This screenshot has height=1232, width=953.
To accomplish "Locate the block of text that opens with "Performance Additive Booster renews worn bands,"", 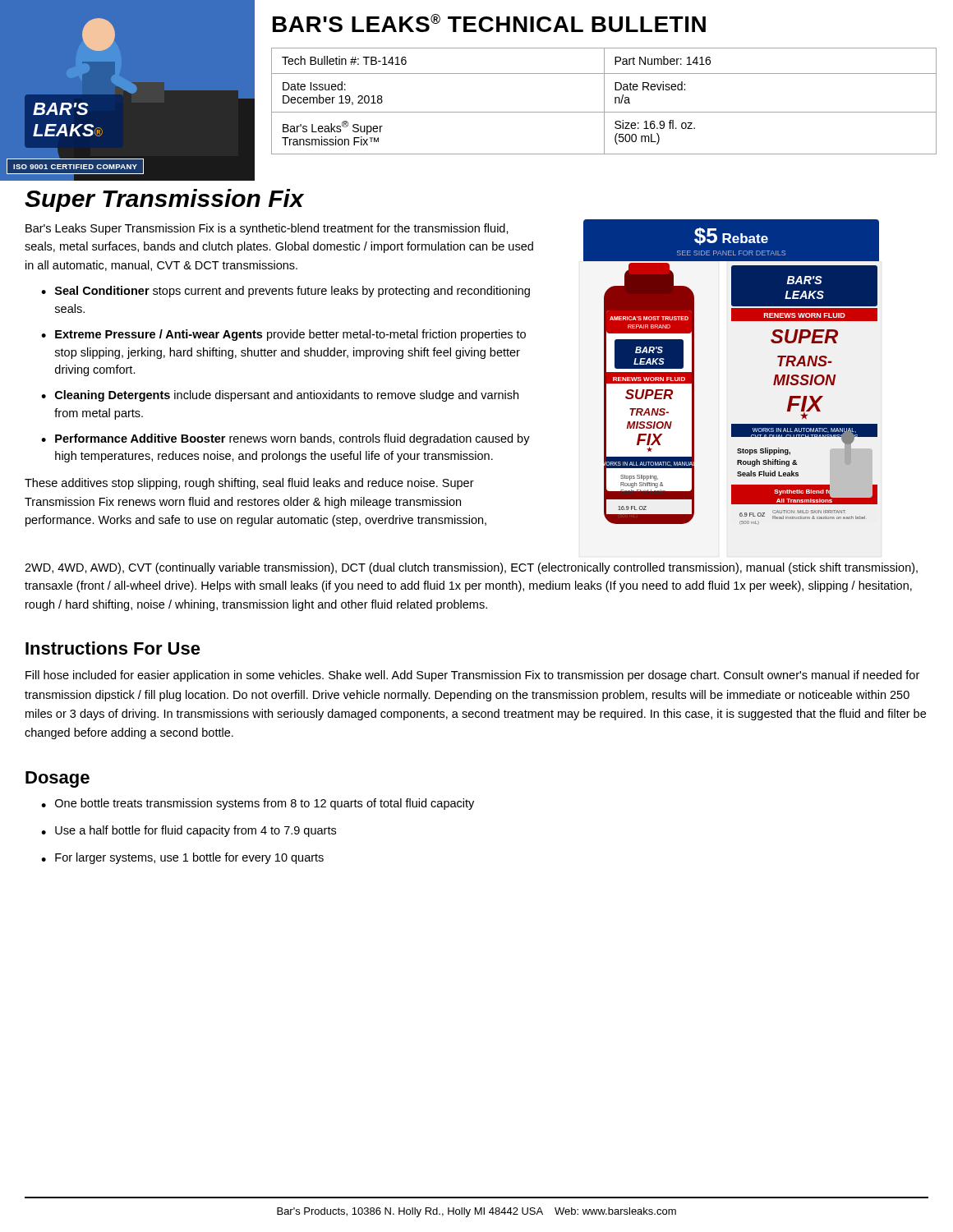I will pos(294,448).
